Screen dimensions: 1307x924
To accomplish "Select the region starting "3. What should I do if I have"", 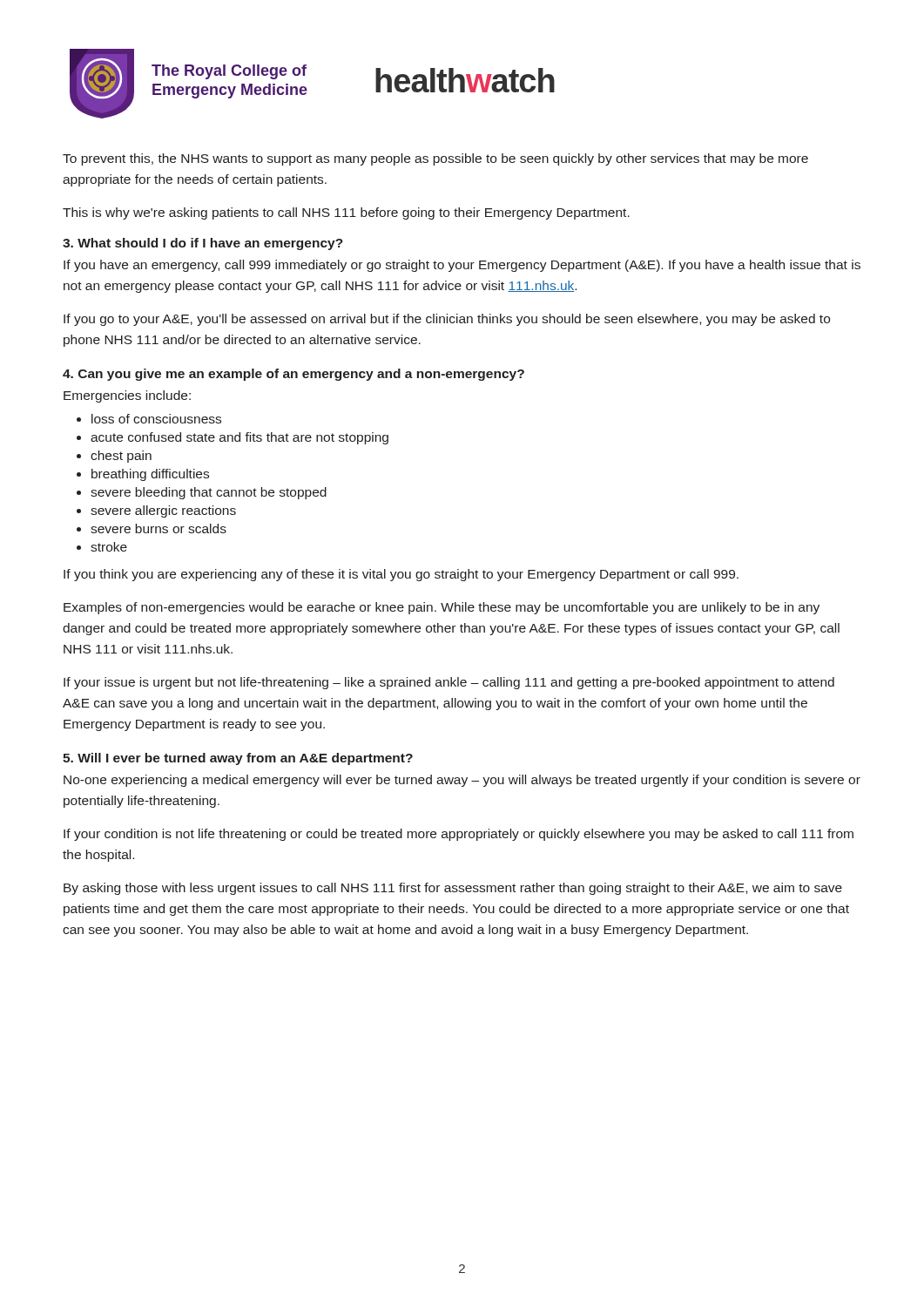I will coord(203,243).
